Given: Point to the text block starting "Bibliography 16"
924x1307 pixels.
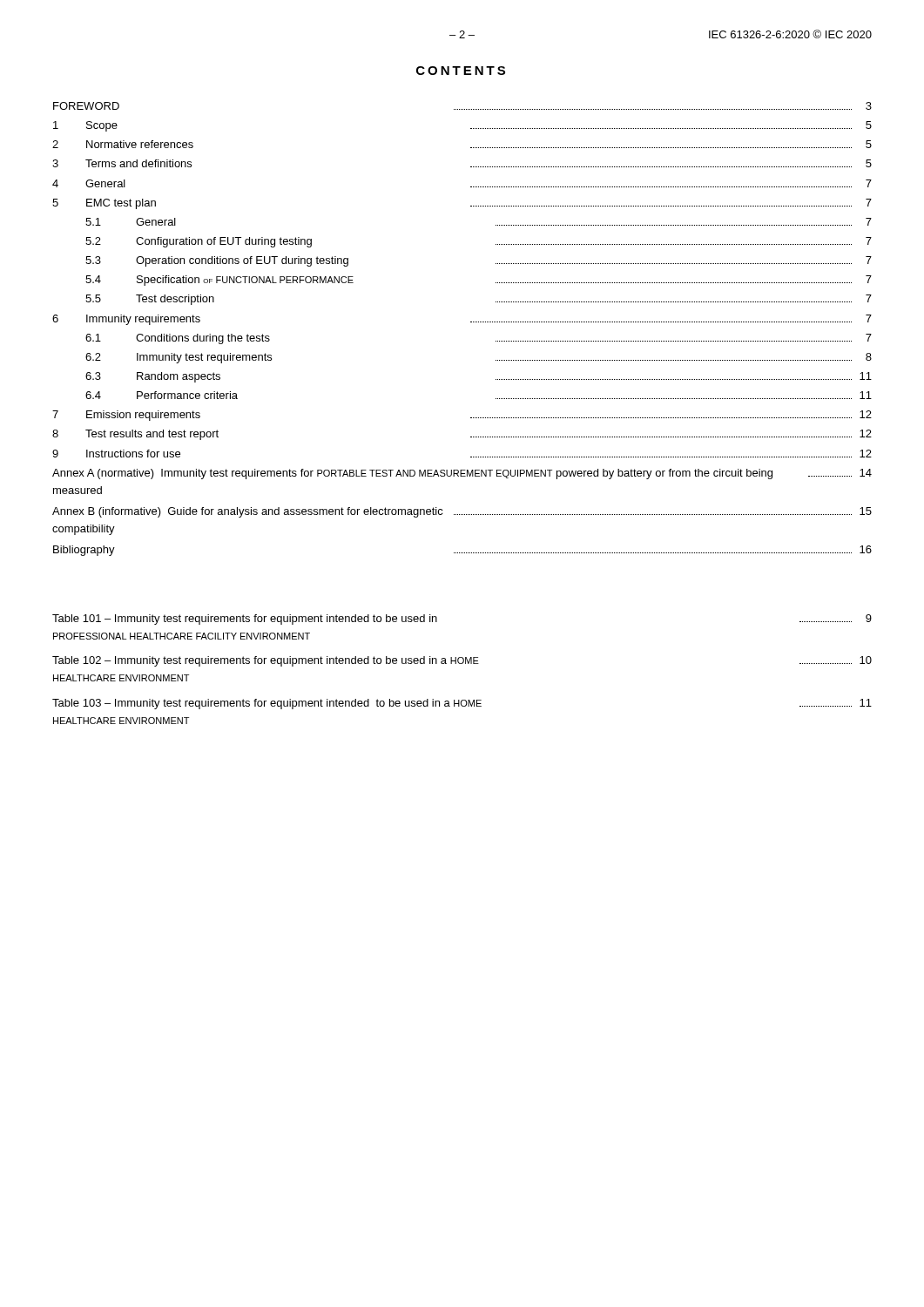Looking at the screenshot, I should (462, 550).
